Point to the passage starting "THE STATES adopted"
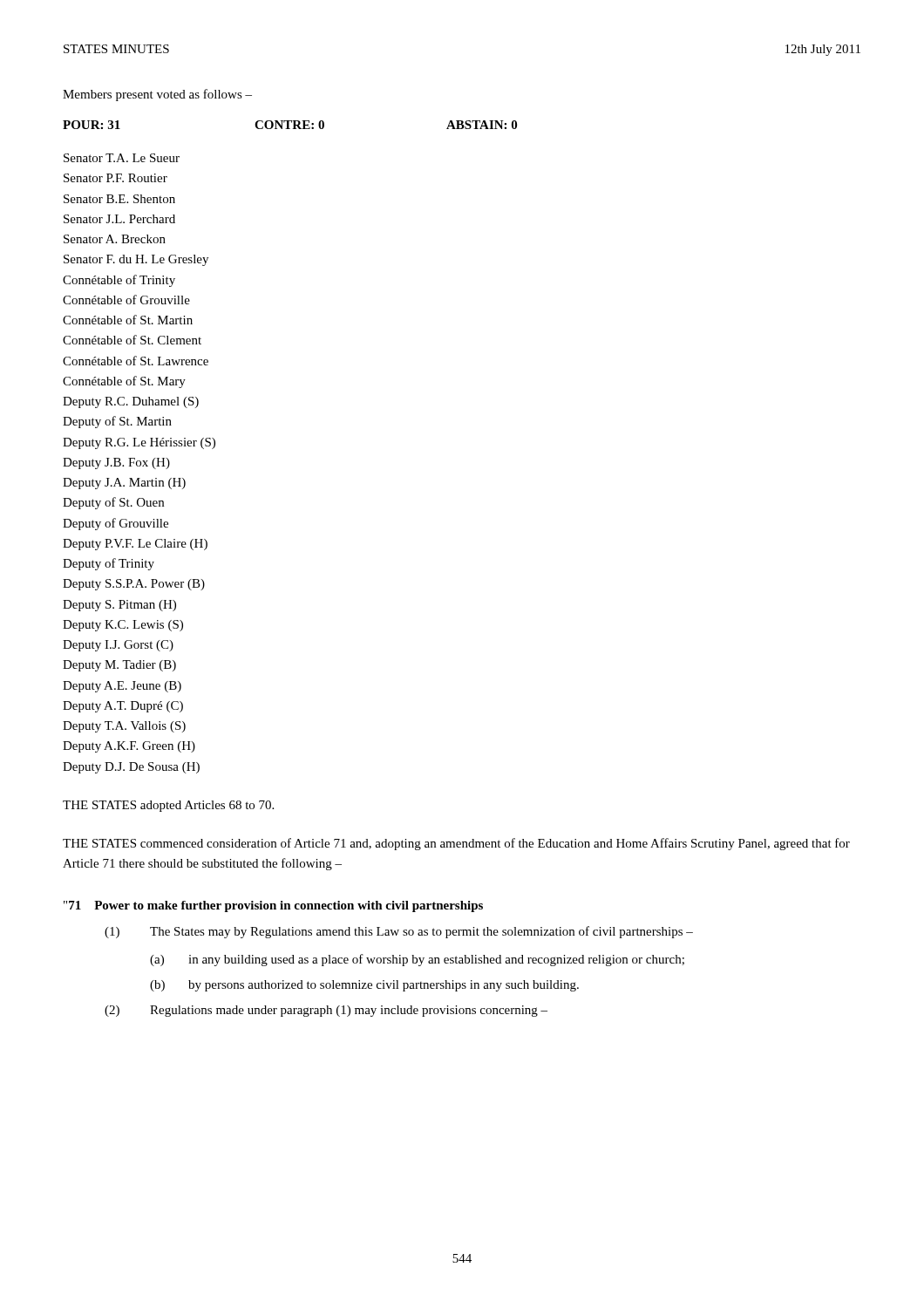This screenshot has width=924, height=1308. pos(169,805)
